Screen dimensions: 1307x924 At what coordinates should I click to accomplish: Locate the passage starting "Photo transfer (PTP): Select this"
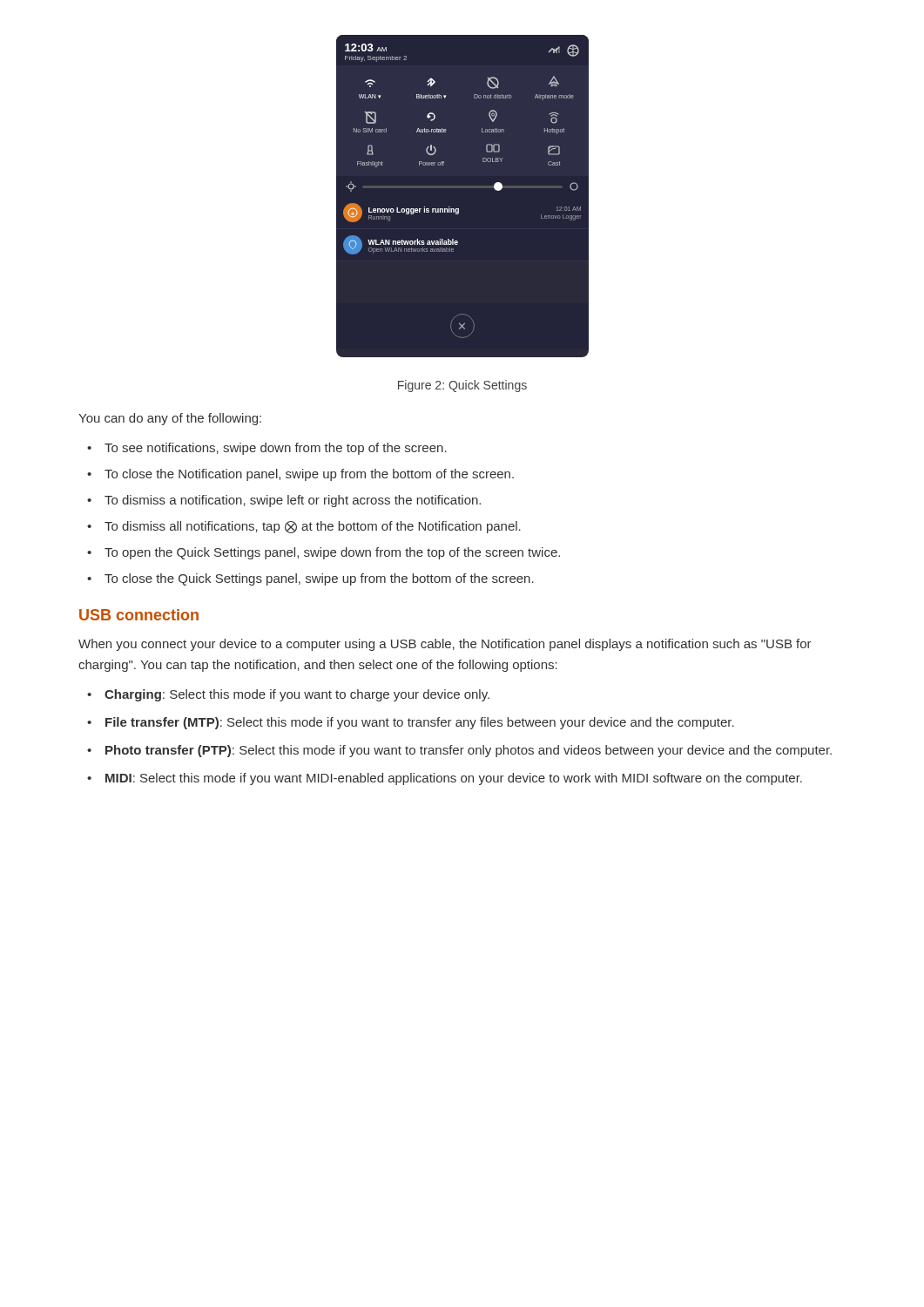coord(469,750)
